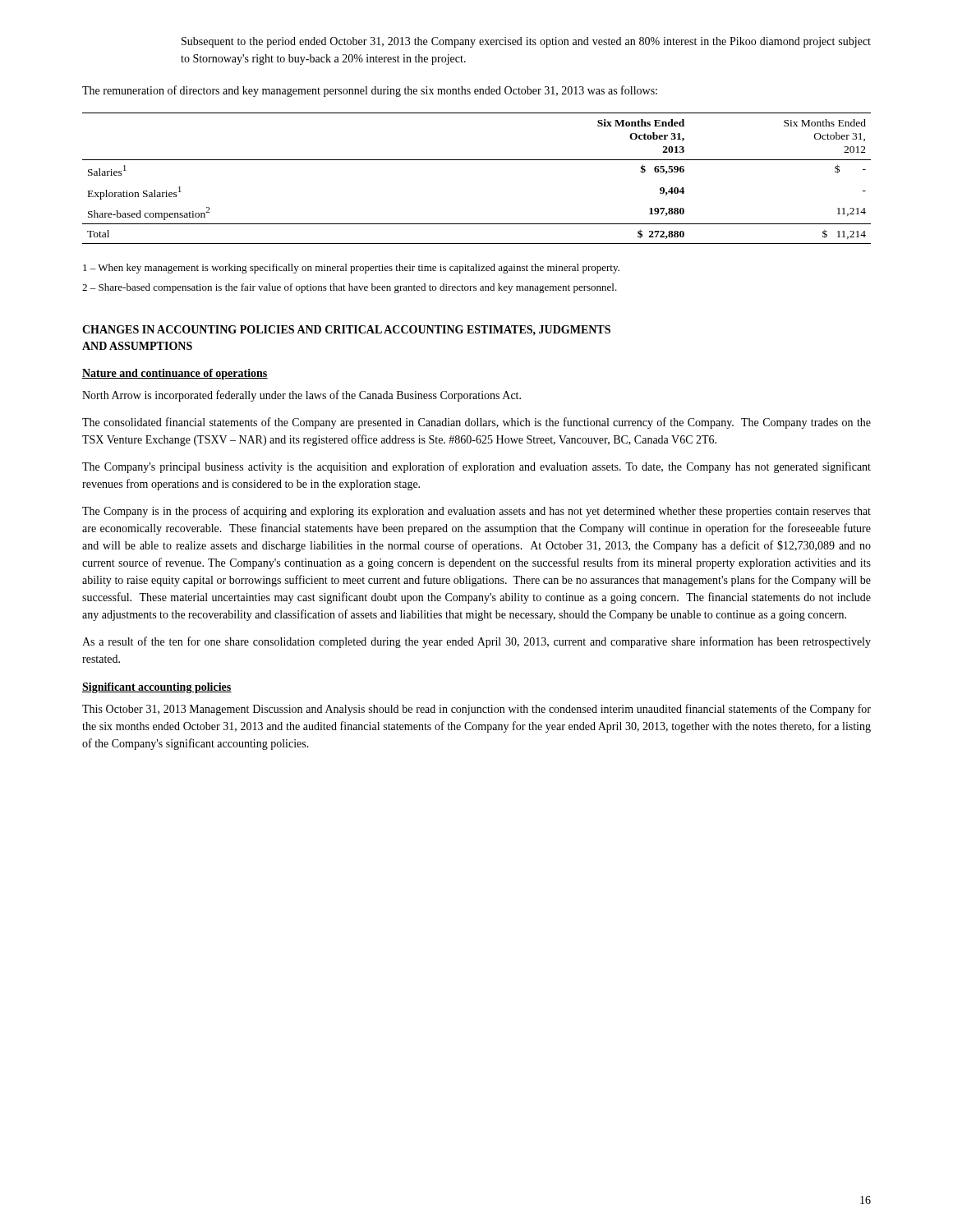Where is the passage that starts "The remuneration of directors and key"?
Screen dimensions: 1232x953
tap(370, 91)
